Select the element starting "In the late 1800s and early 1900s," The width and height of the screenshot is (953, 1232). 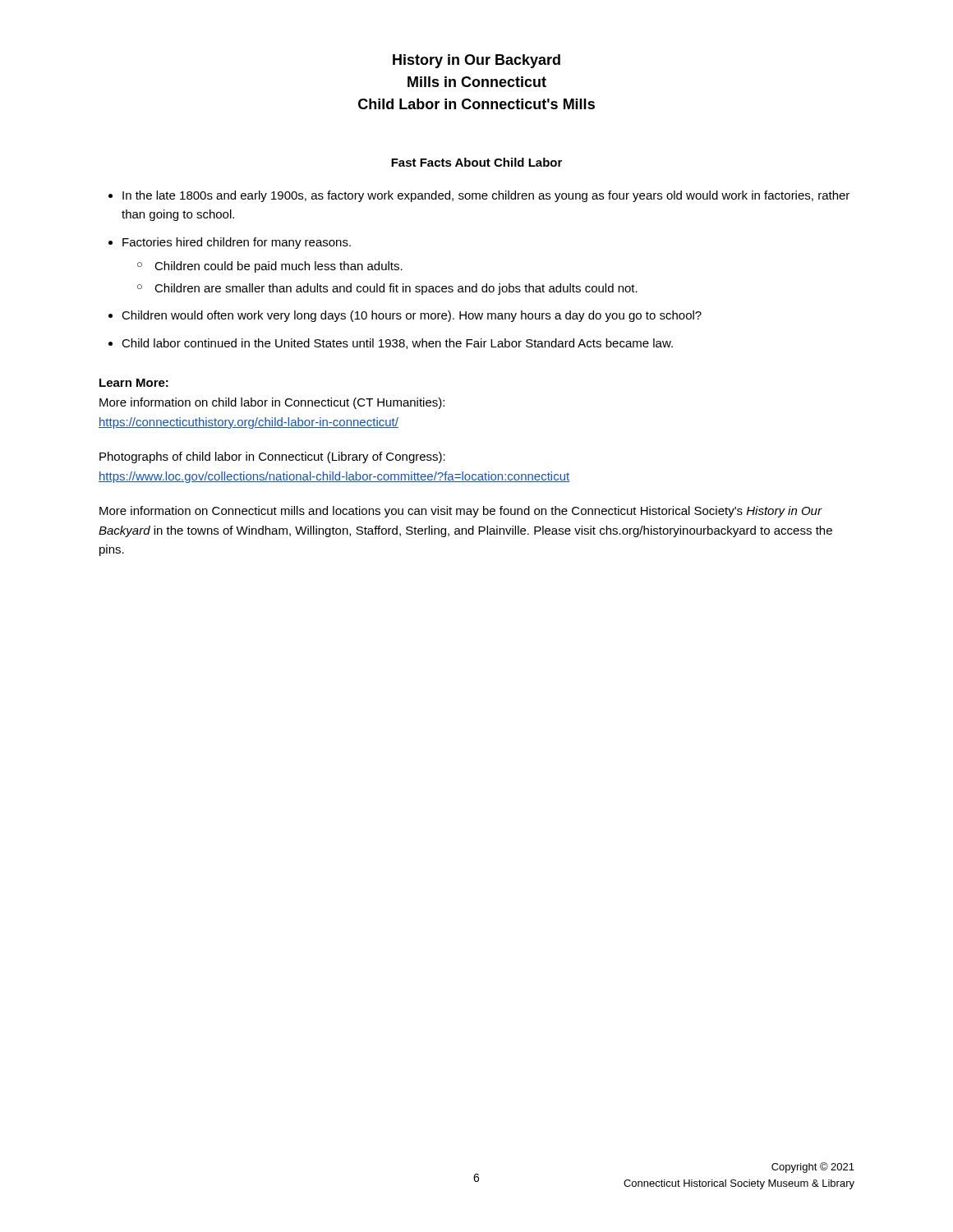click(486, 205)
